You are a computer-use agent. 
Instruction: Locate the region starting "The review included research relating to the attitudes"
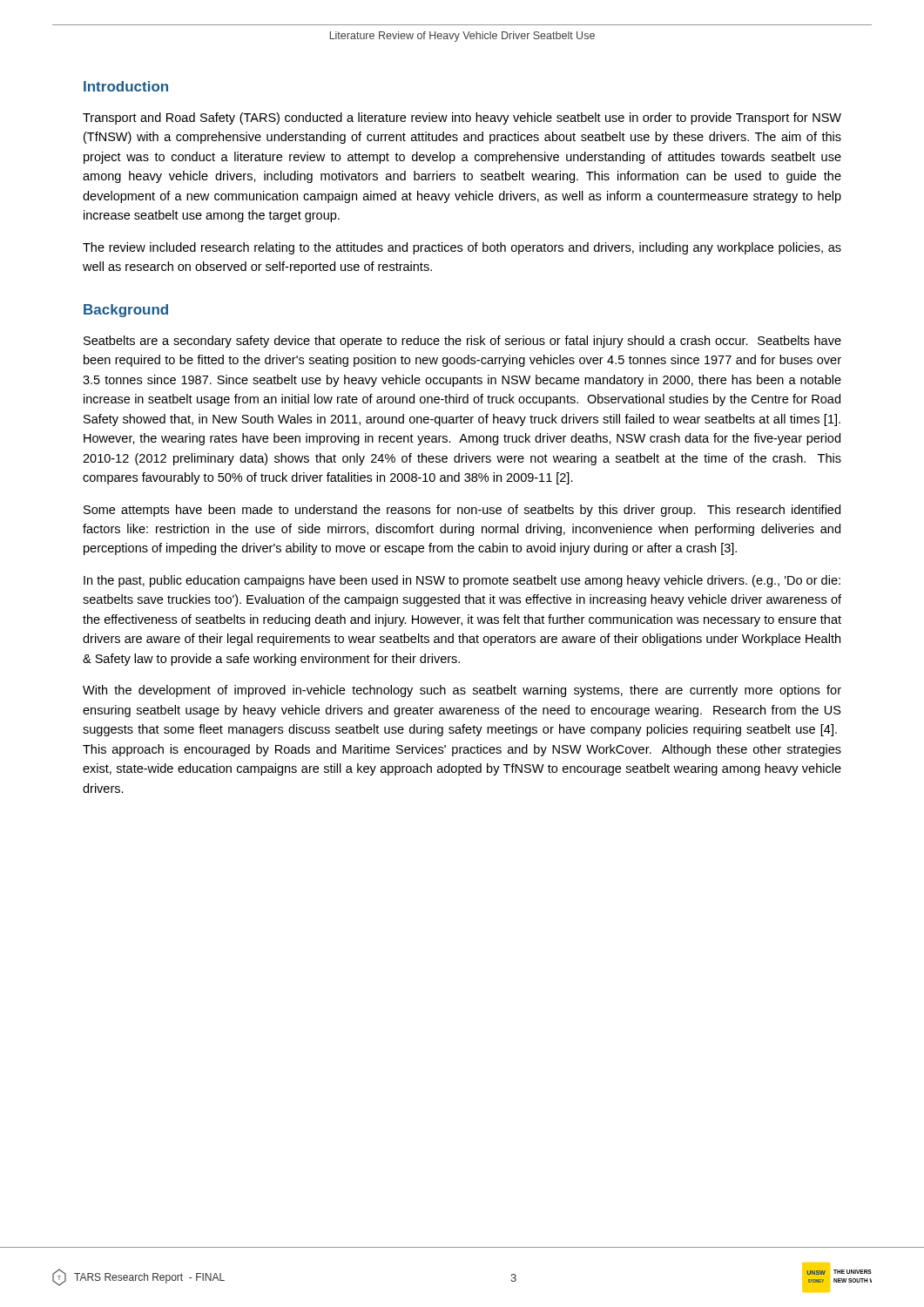pos(462,257)
